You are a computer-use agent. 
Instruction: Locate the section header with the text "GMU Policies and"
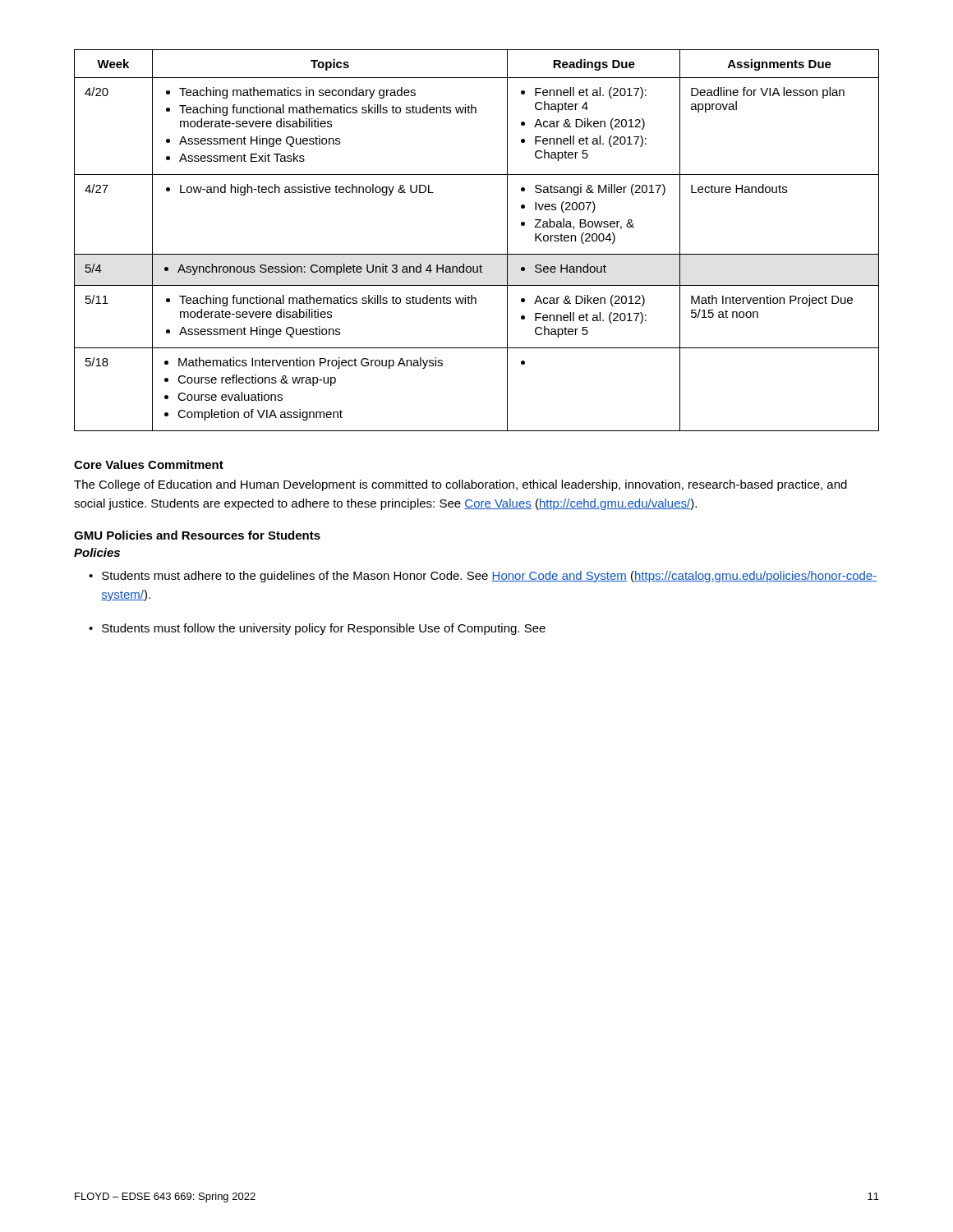(197, 535)
